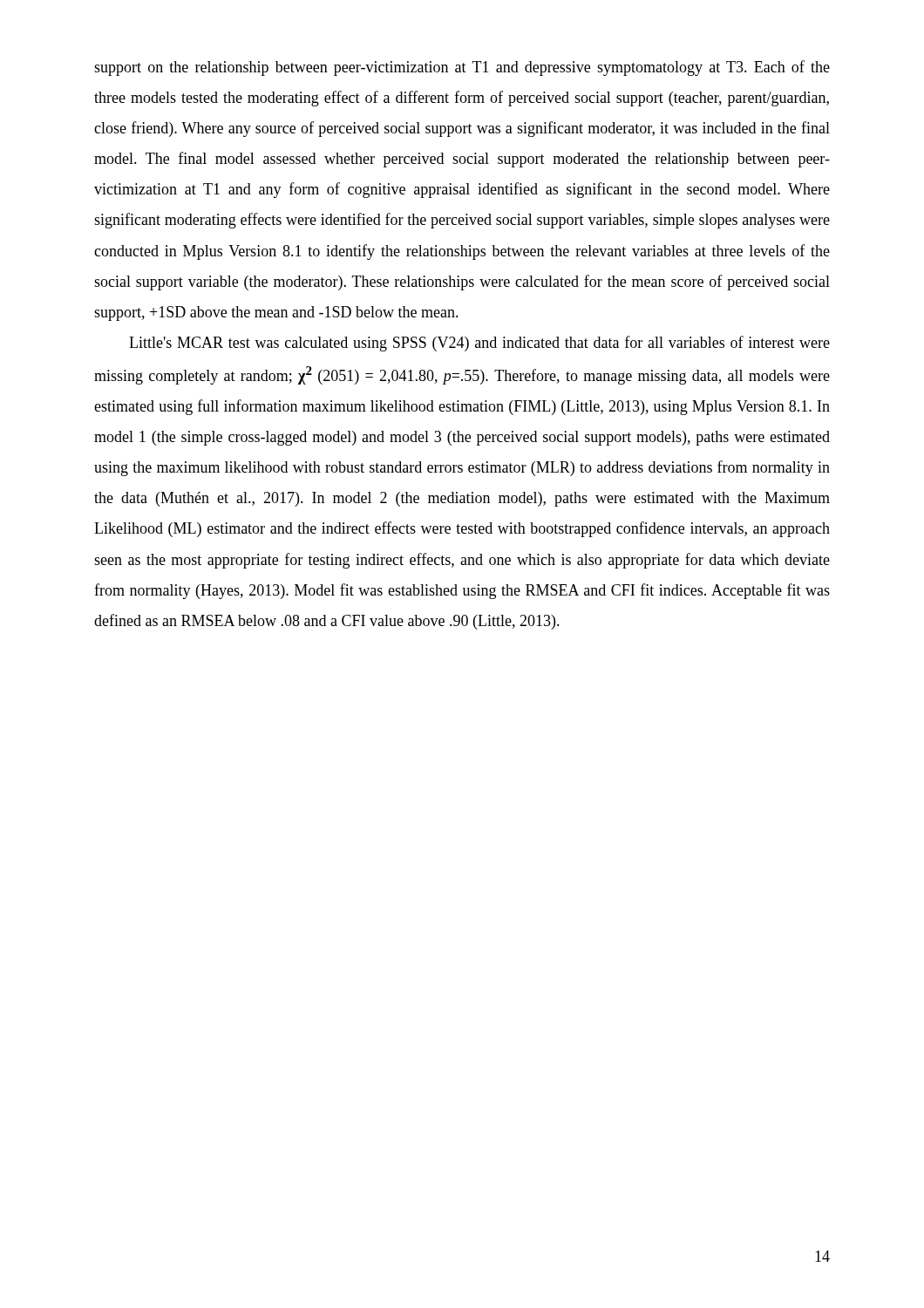Locate the text block that reads "support on the"
This screenshot has height=1308, width=924.
coord(462,190)
